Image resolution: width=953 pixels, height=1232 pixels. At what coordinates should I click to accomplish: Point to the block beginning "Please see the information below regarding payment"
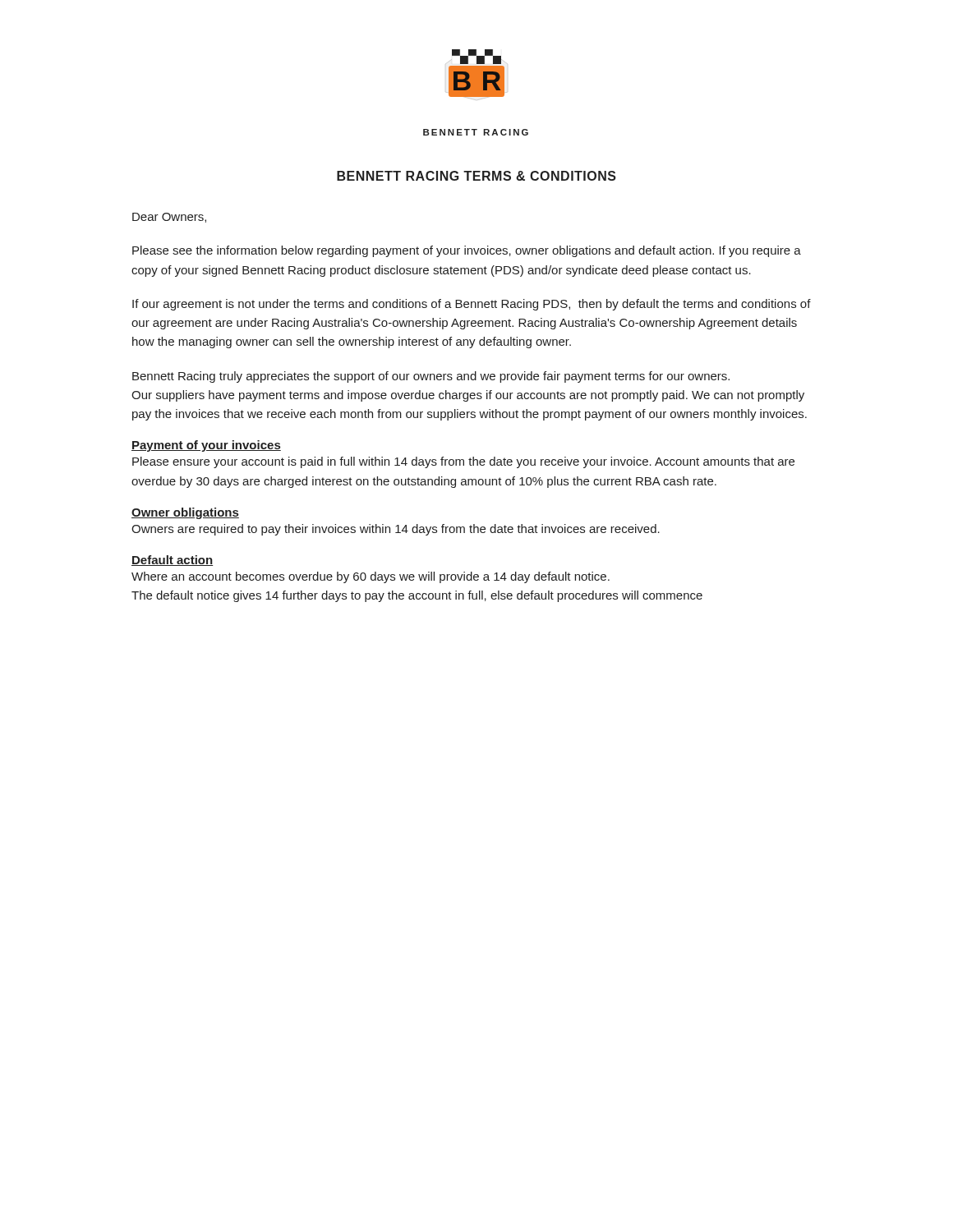(466, 260)
